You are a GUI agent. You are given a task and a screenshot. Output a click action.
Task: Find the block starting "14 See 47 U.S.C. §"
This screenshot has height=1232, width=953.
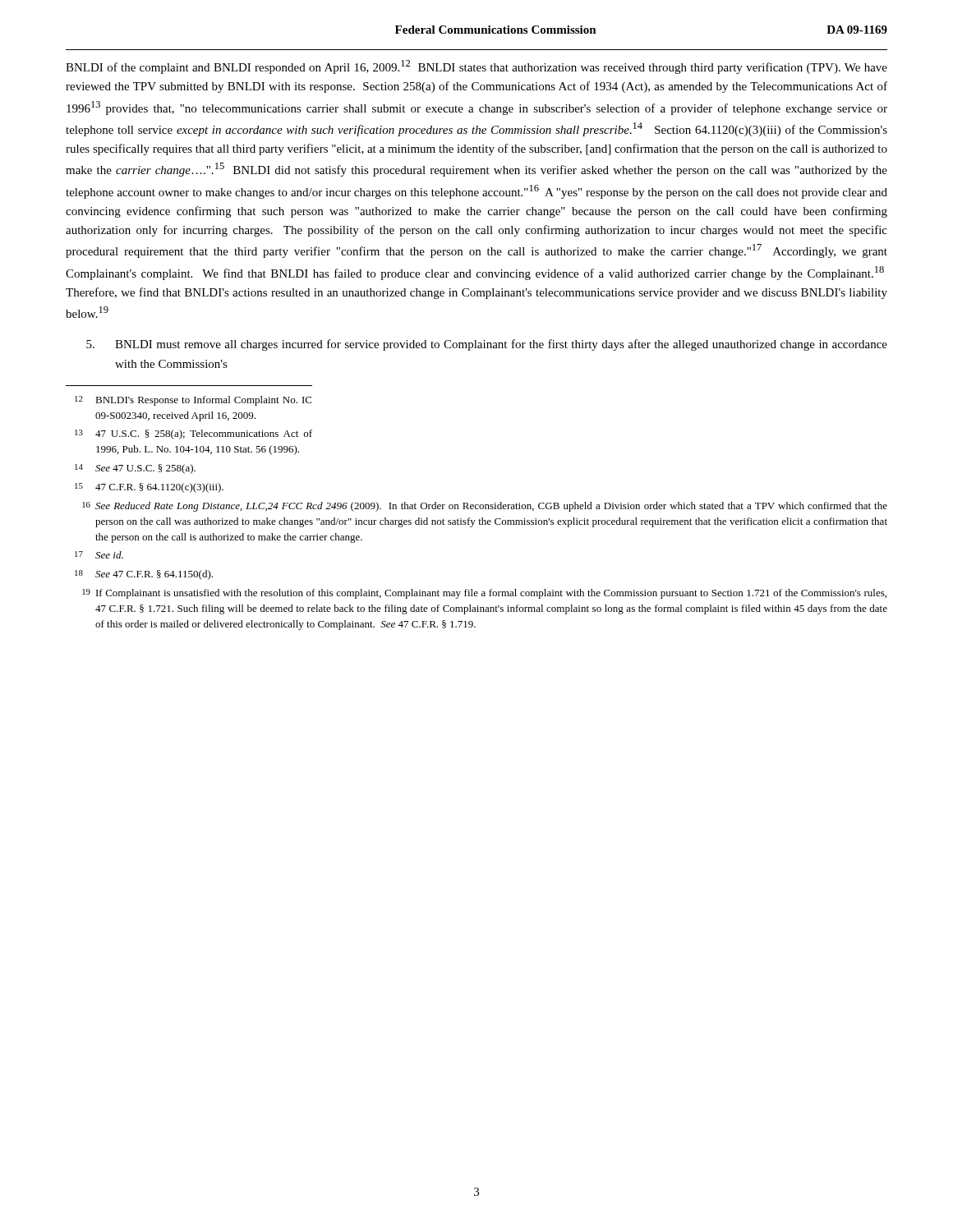click(x=146, y=469)
